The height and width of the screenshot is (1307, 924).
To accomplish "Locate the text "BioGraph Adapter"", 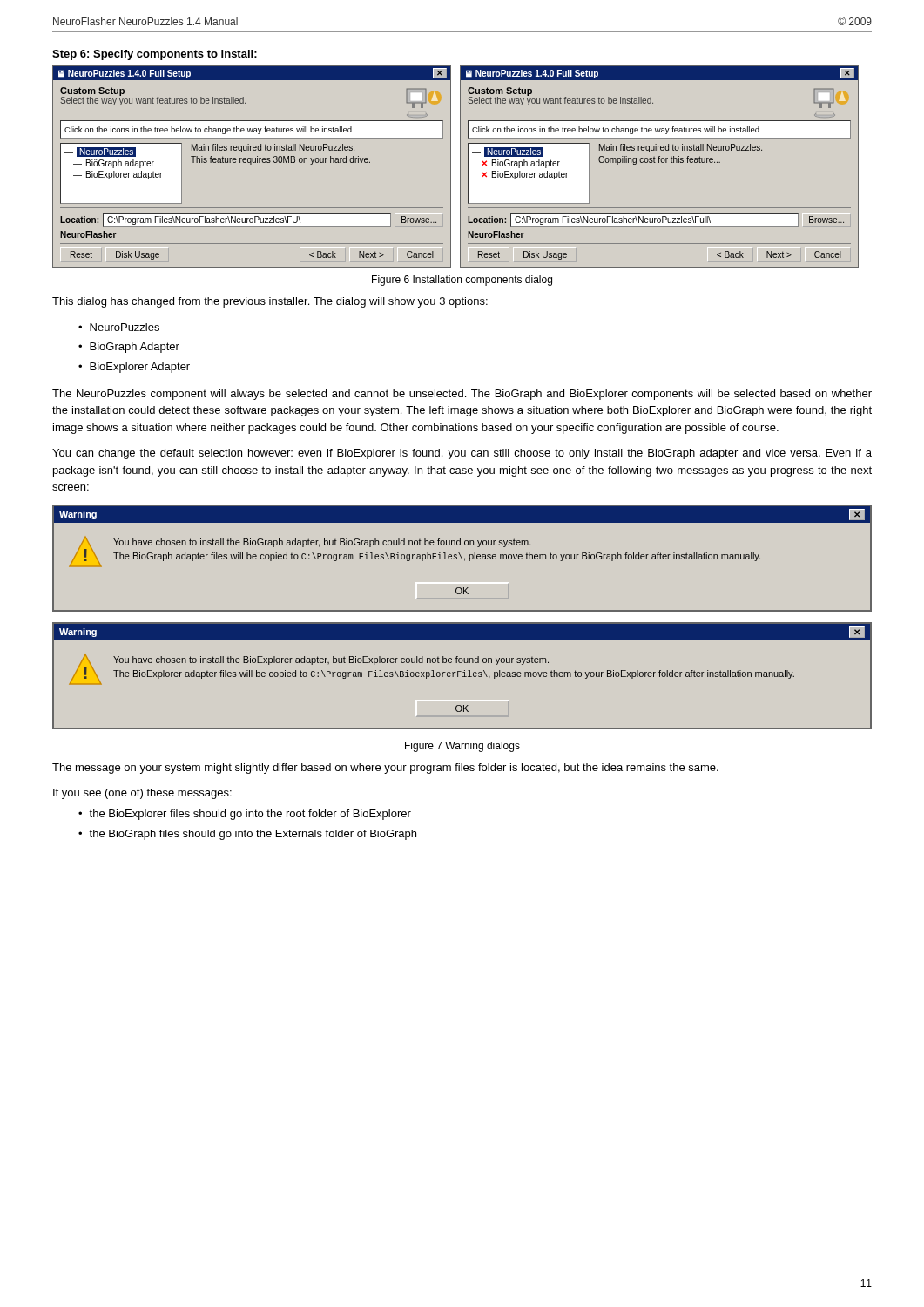I will (134, 347).
